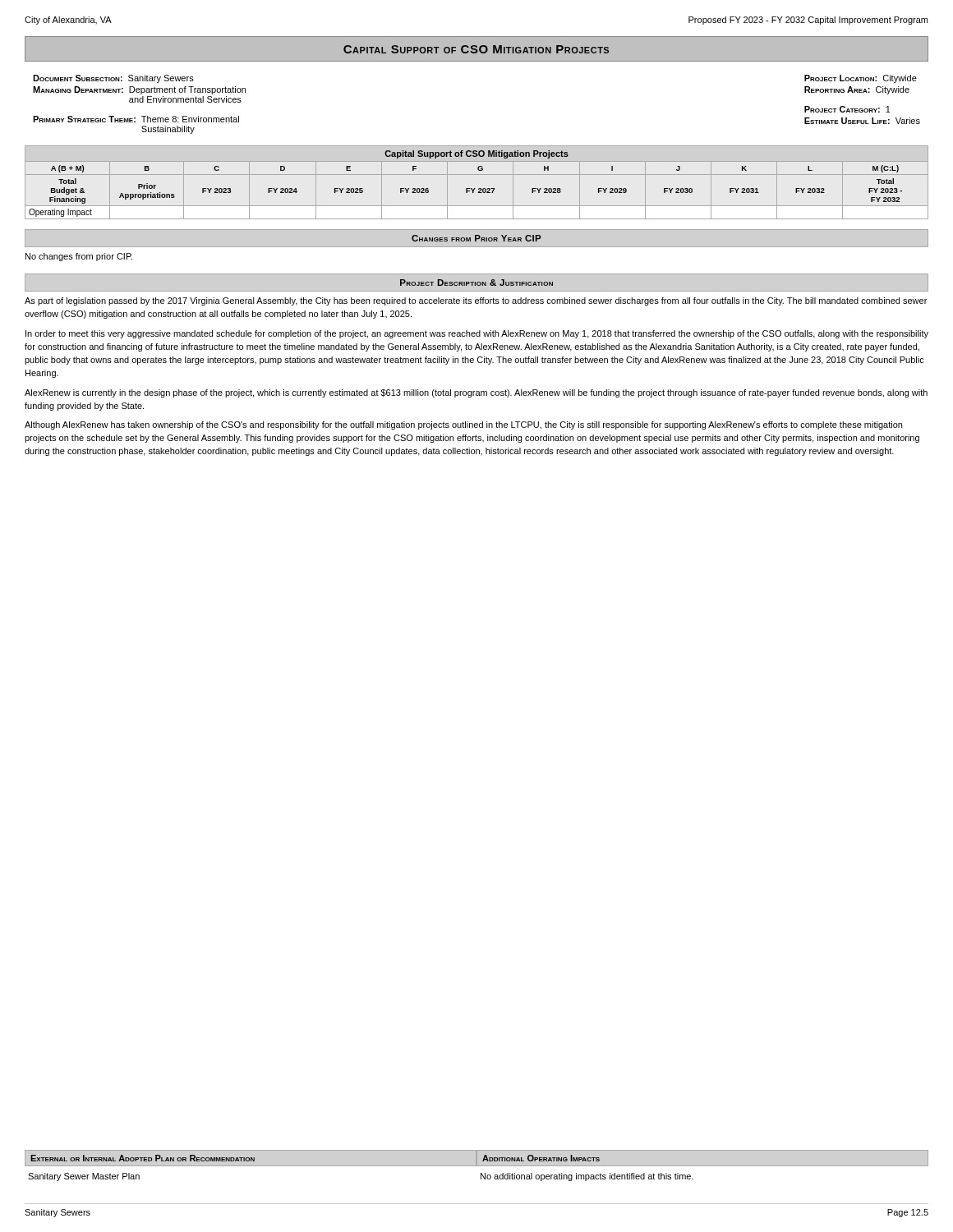The image size is (953, 1232).
Task: Click on the text block that says "Document Subsection: Sanitary Sewers Managing Department: Department of"
Action: coord(121,78)
